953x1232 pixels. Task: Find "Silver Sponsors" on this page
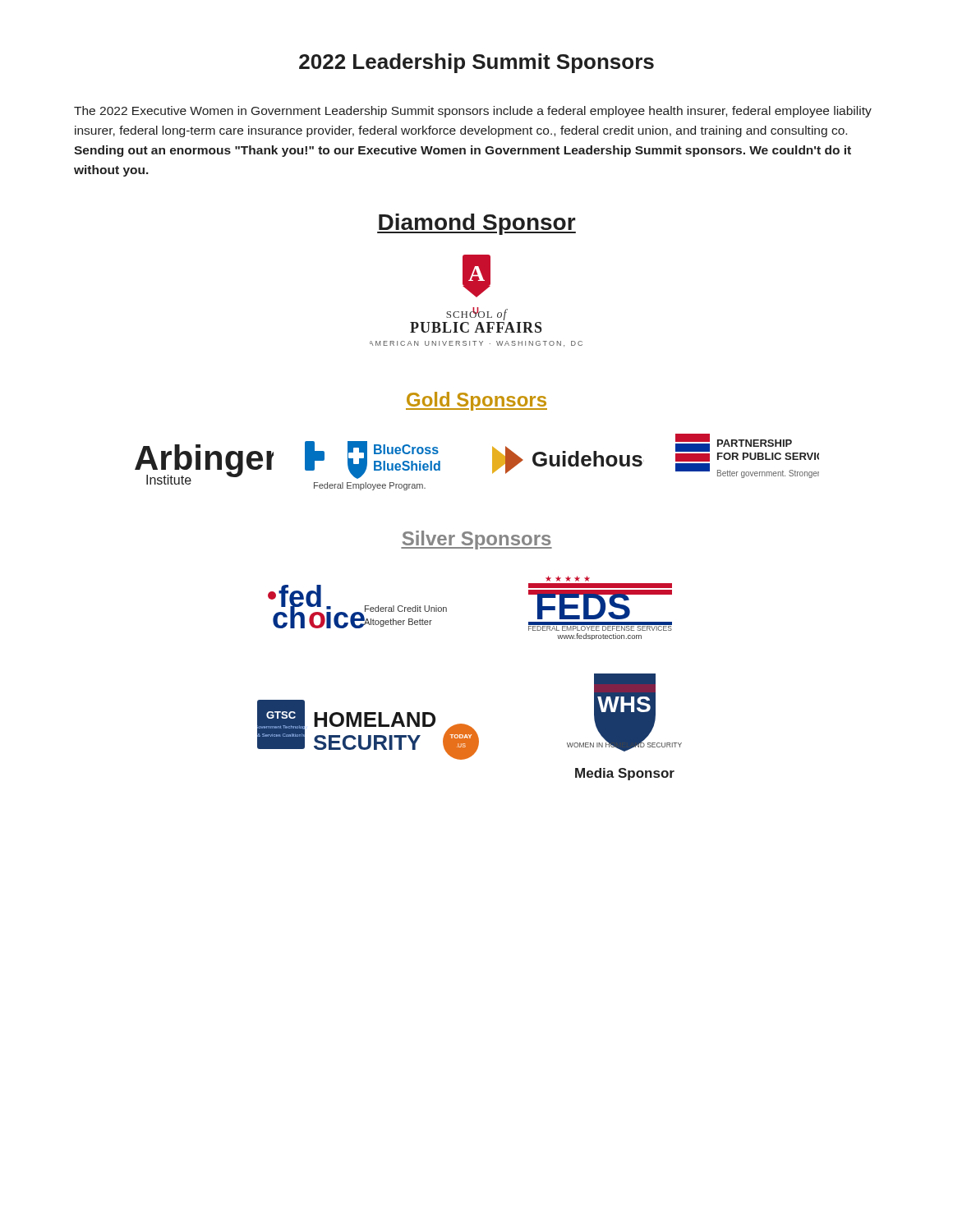476,538
